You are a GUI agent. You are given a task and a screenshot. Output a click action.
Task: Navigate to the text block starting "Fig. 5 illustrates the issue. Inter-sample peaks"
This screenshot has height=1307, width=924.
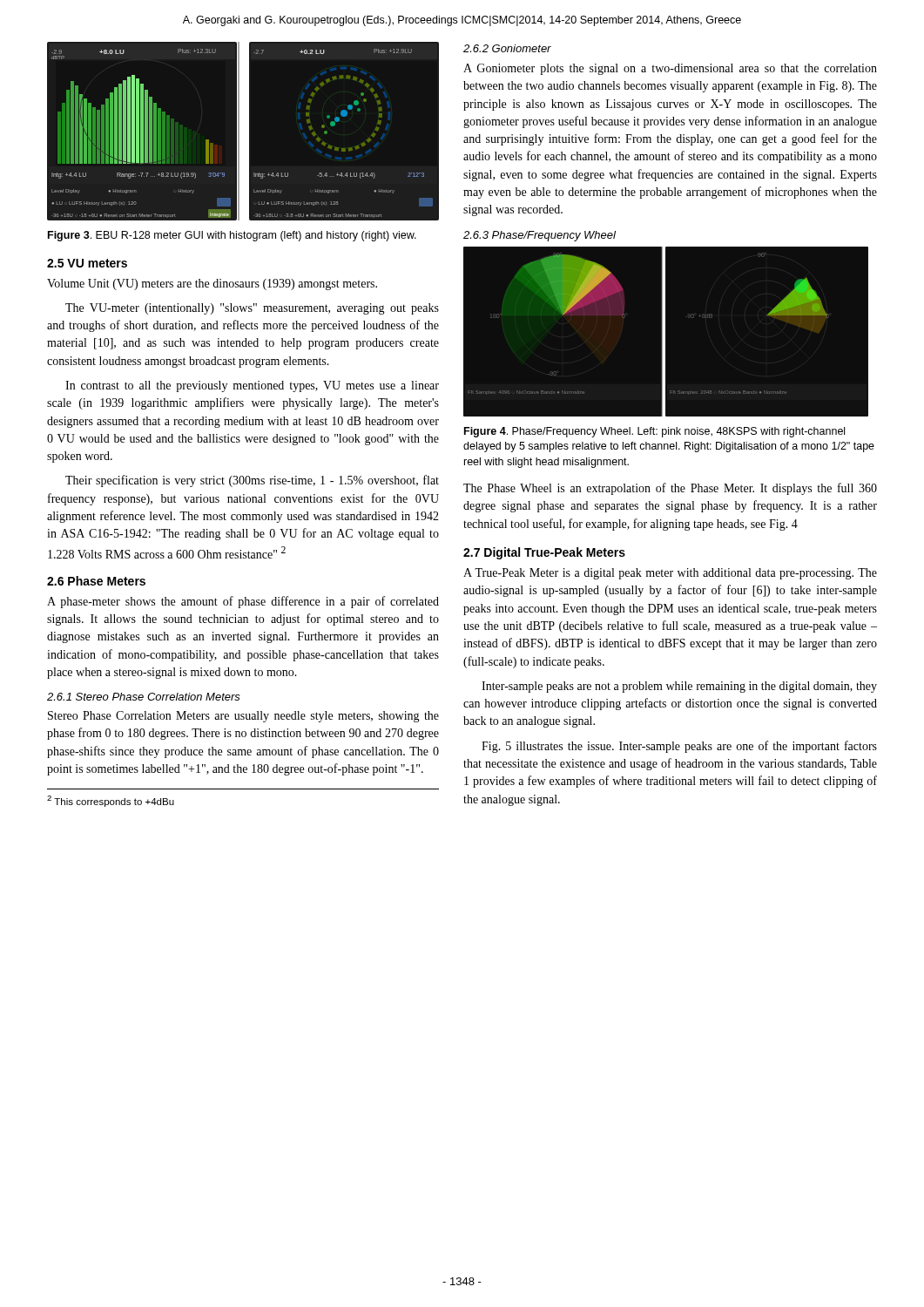click(x=670, y=773)
